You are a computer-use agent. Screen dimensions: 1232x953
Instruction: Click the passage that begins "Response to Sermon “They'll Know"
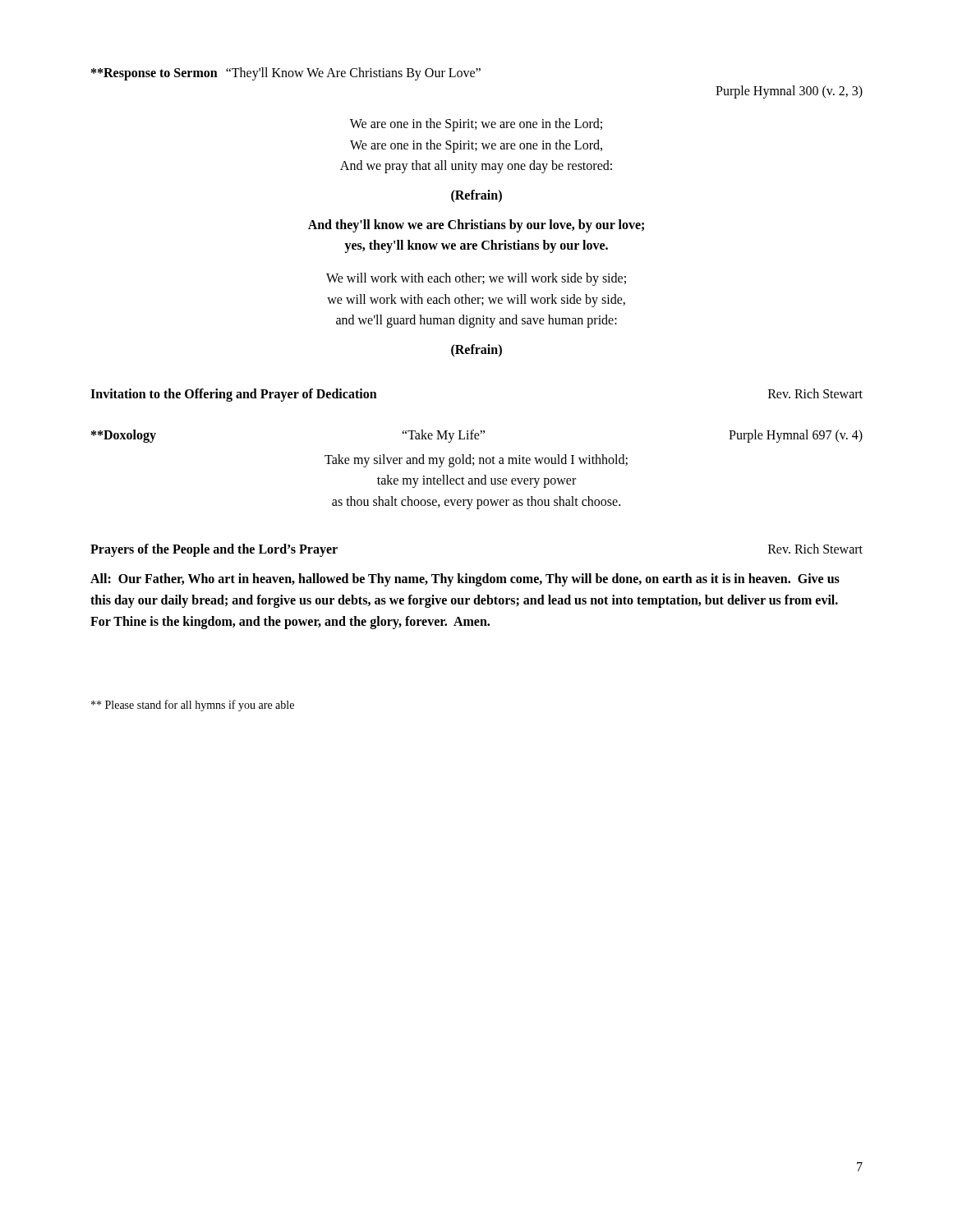click(476, 82)
